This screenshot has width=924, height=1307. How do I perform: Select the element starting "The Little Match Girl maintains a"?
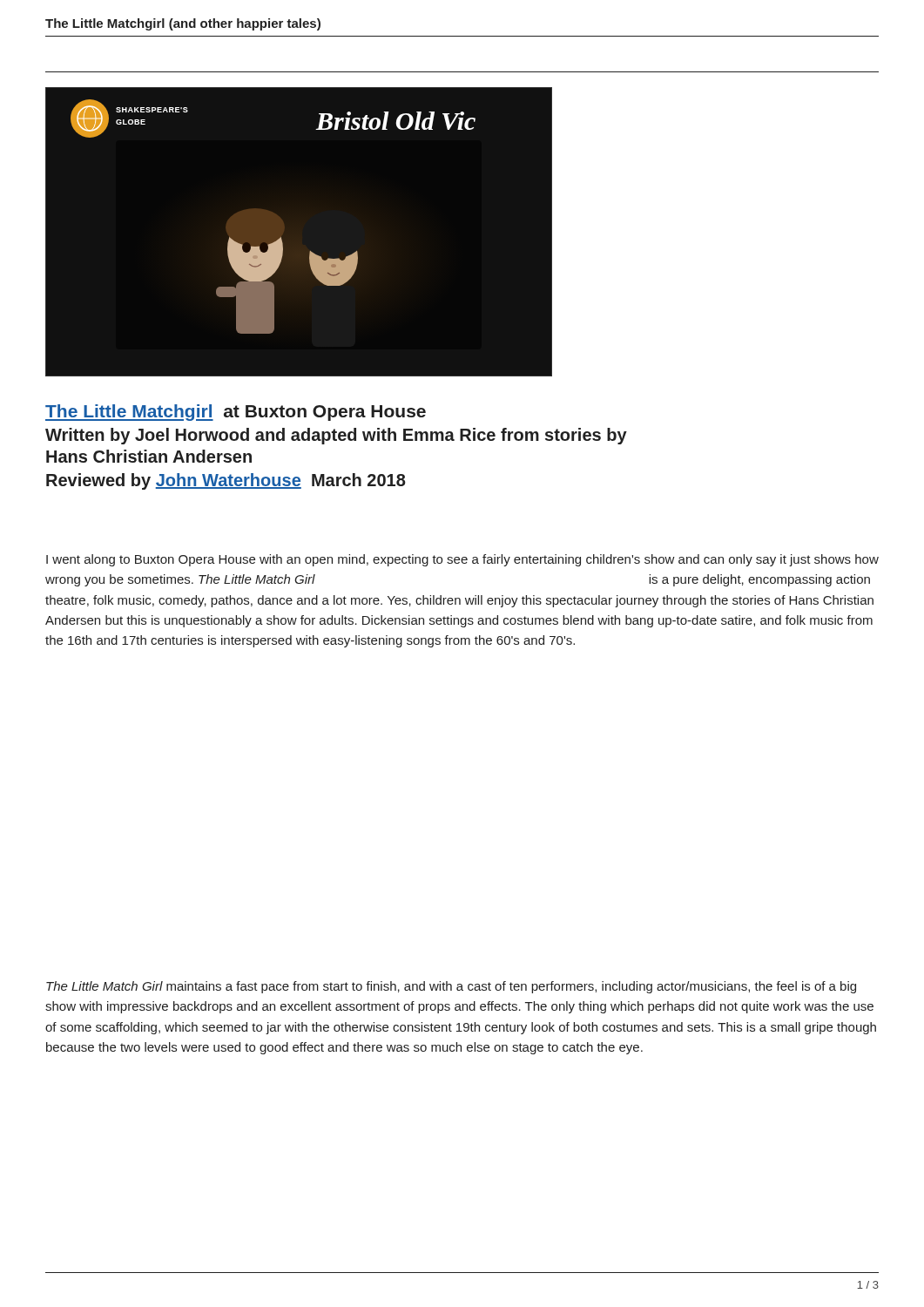(461, 1016)
